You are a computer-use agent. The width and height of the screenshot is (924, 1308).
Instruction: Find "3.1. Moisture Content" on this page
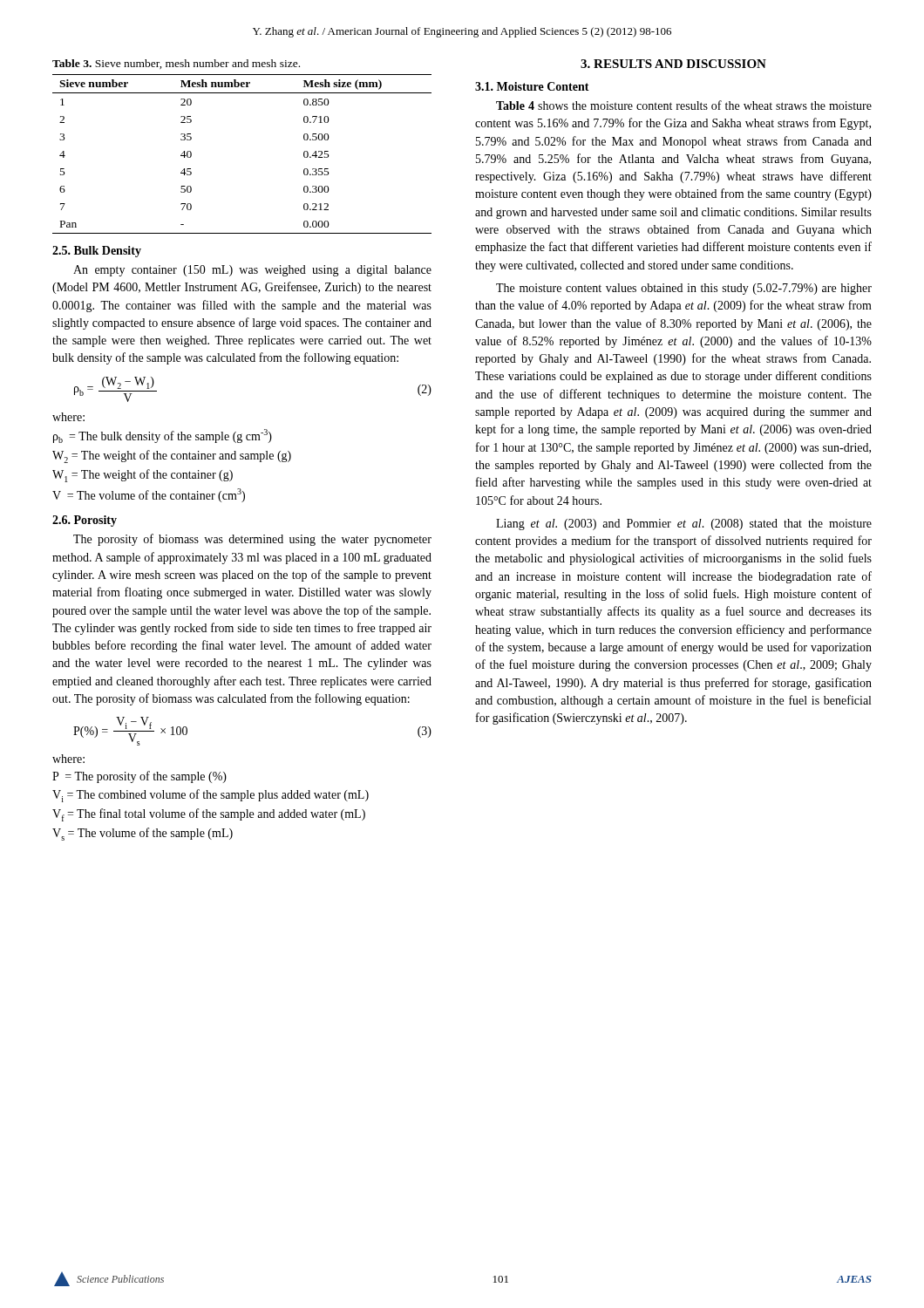532,87
